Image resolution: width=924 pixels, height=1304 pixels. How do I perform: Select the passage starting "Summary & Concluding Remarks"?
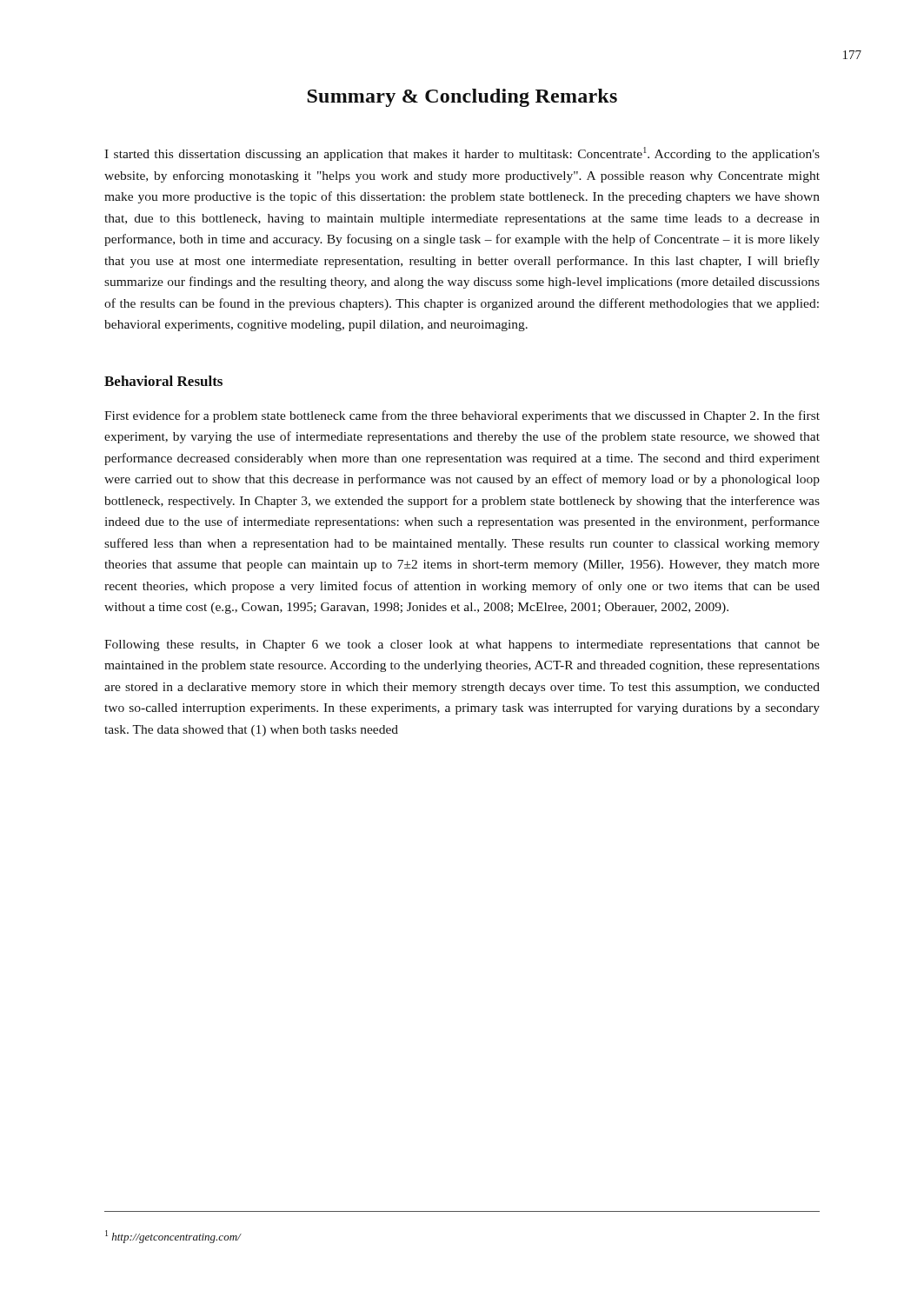462,96
